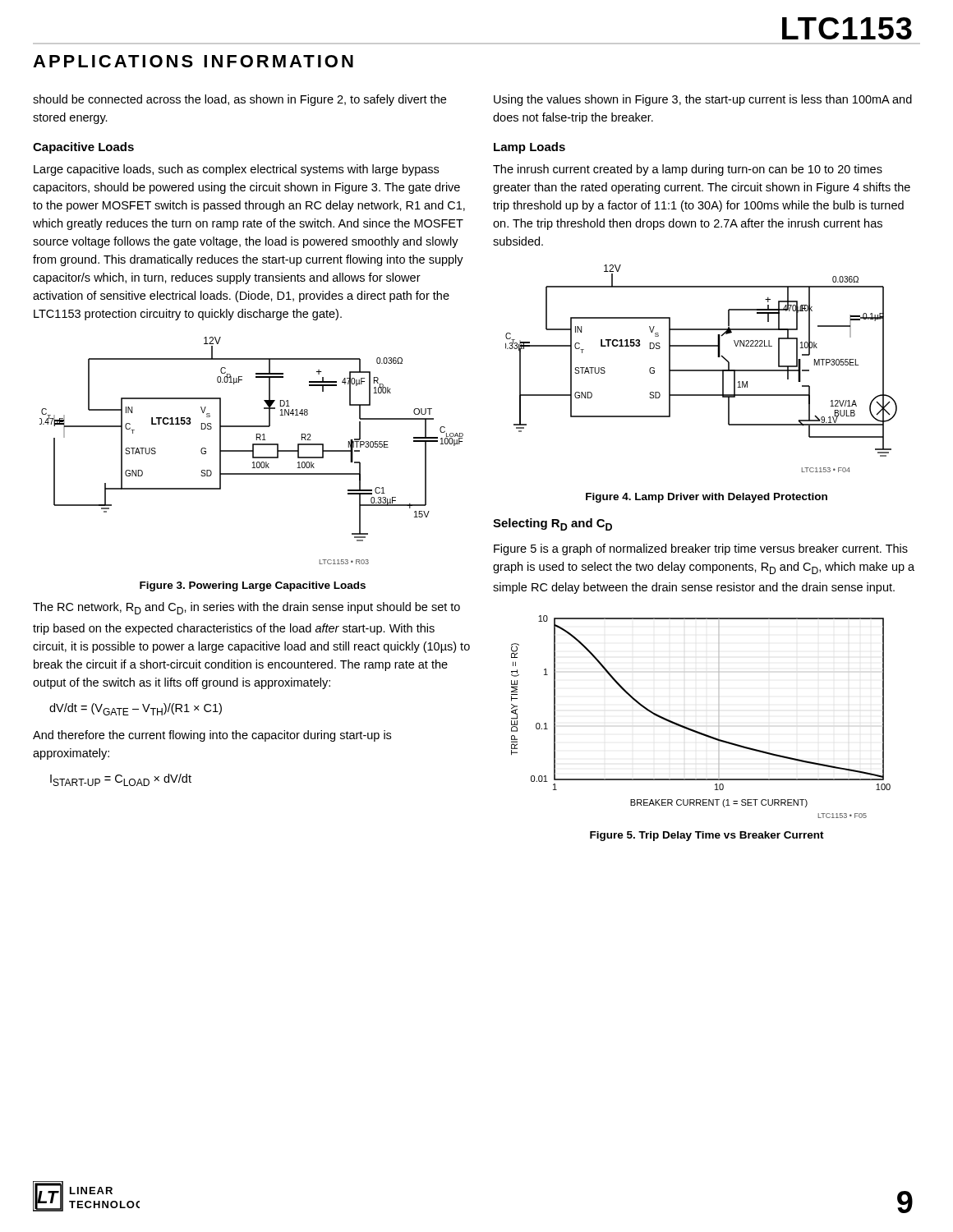Viewport: 953px width, 1232px height.
Task: Find the continuous plot
Action: 707,715
